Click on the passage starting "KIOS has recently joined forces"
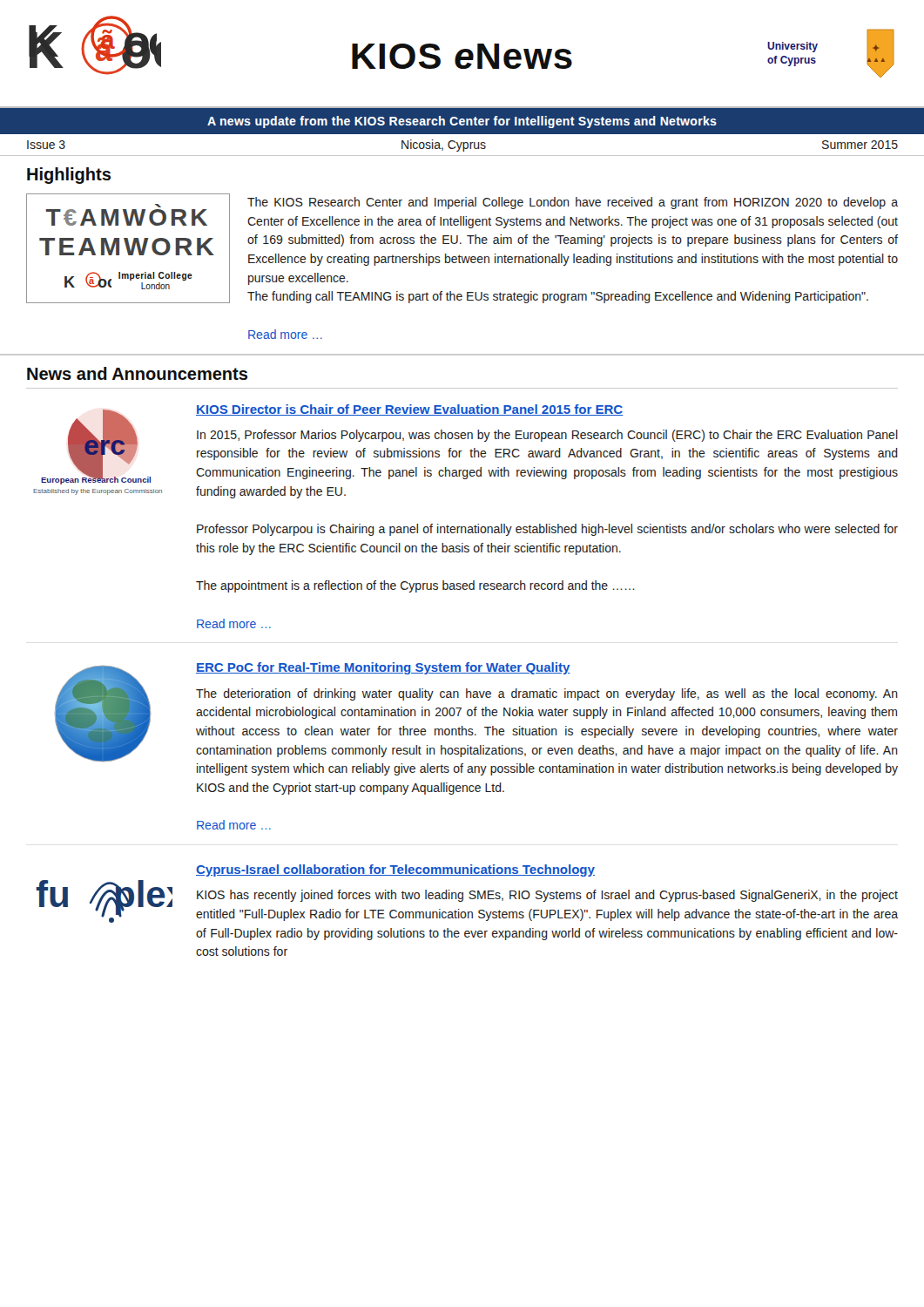Viewport: 924px width, 1307px height. point(547,923)
